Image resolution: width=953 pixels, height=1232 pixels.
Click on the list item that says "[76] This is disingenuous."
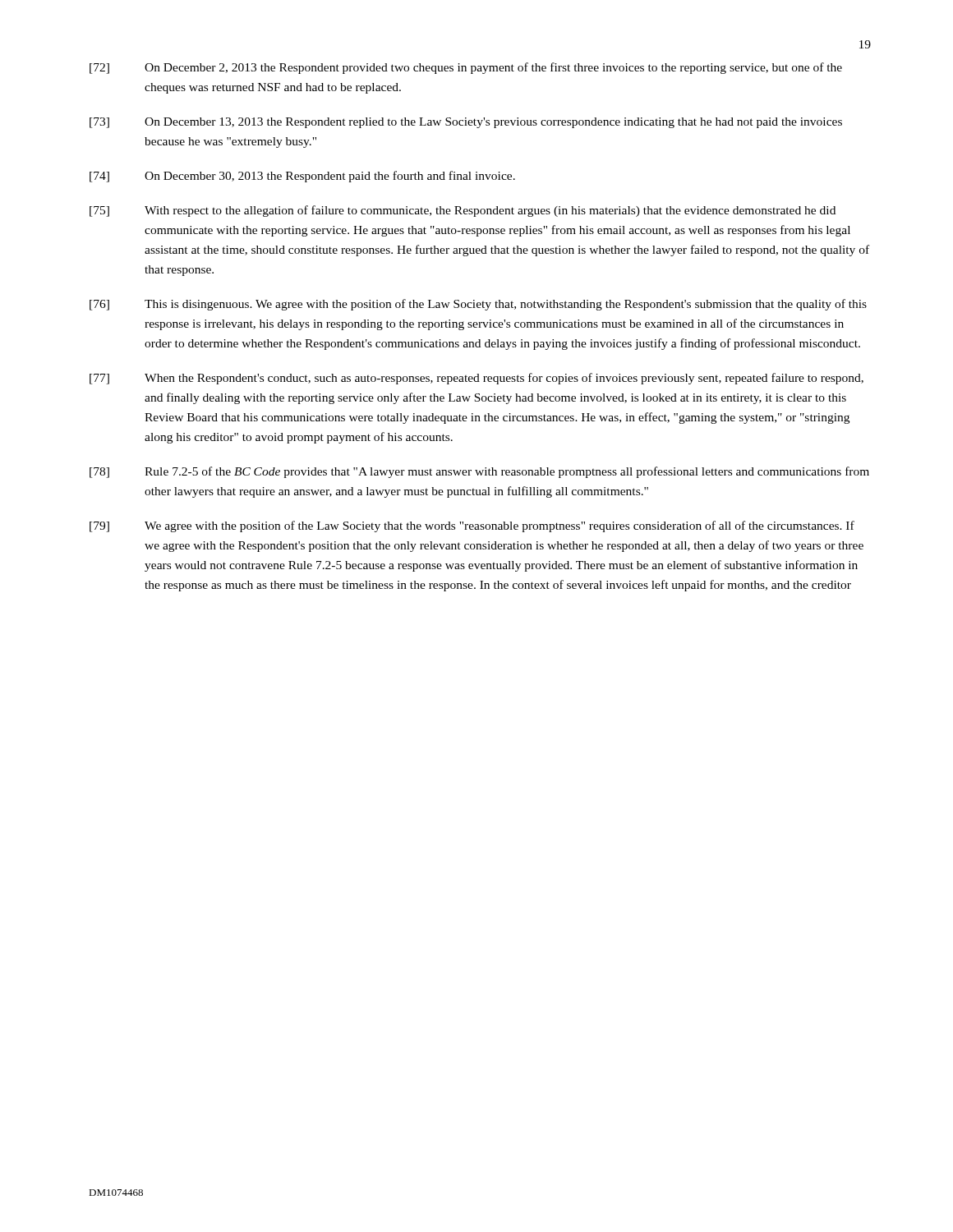(x=480, y=324)
